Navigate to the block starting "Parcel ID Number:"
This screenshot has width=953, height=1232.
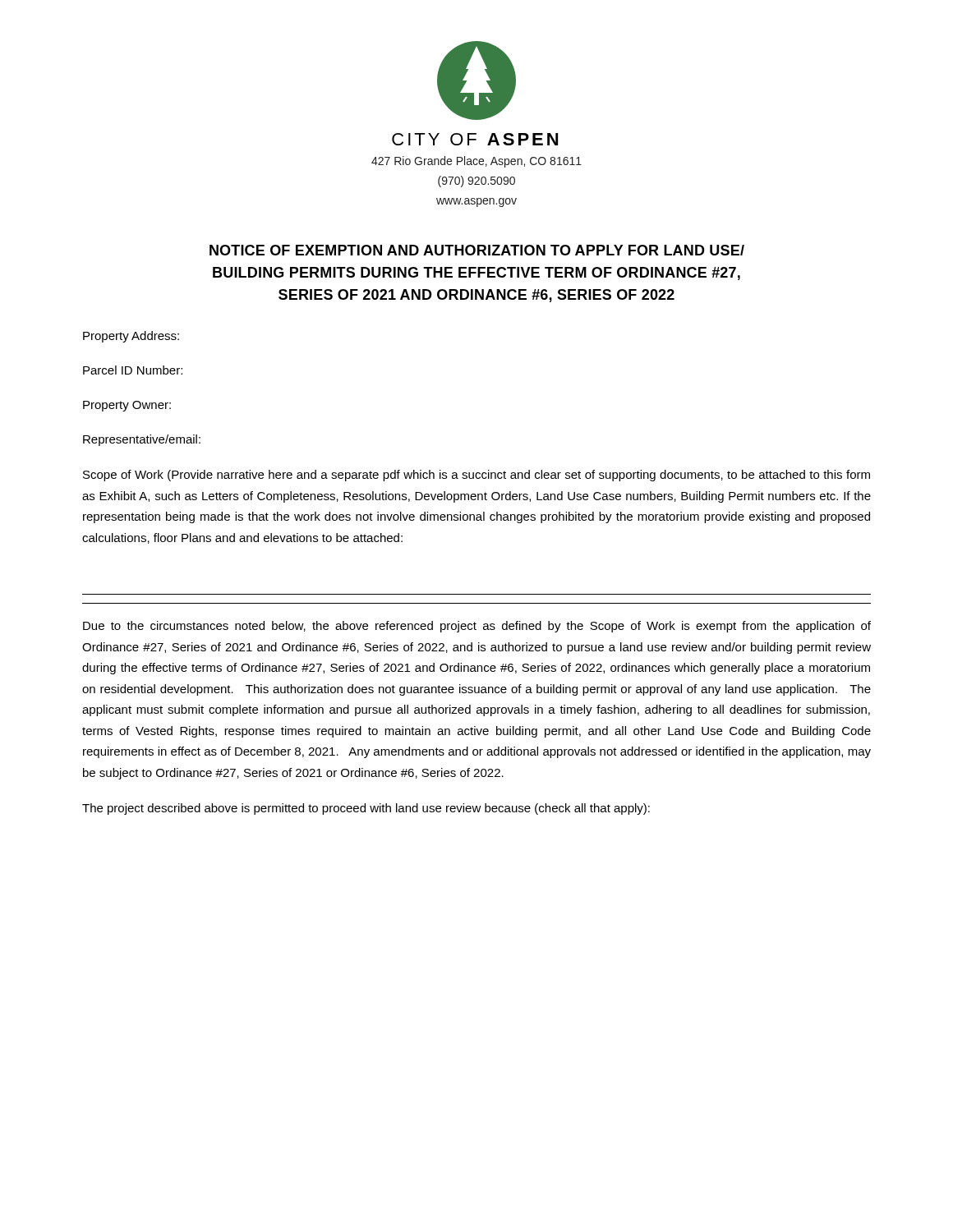pos(133,370)
